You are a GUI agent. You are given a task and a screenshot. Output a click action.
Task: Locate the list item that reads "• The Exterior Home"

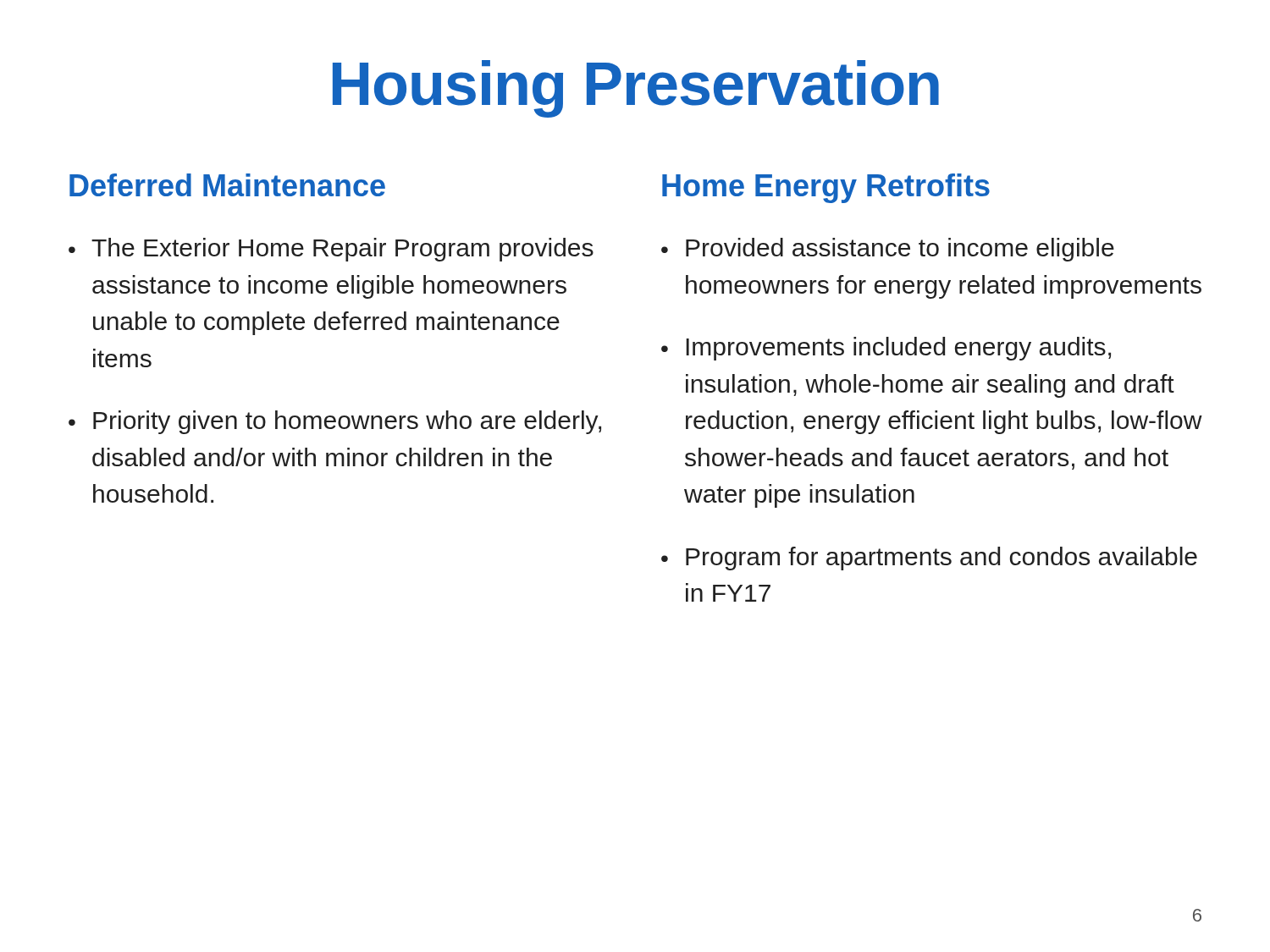[x=339, y=303]
